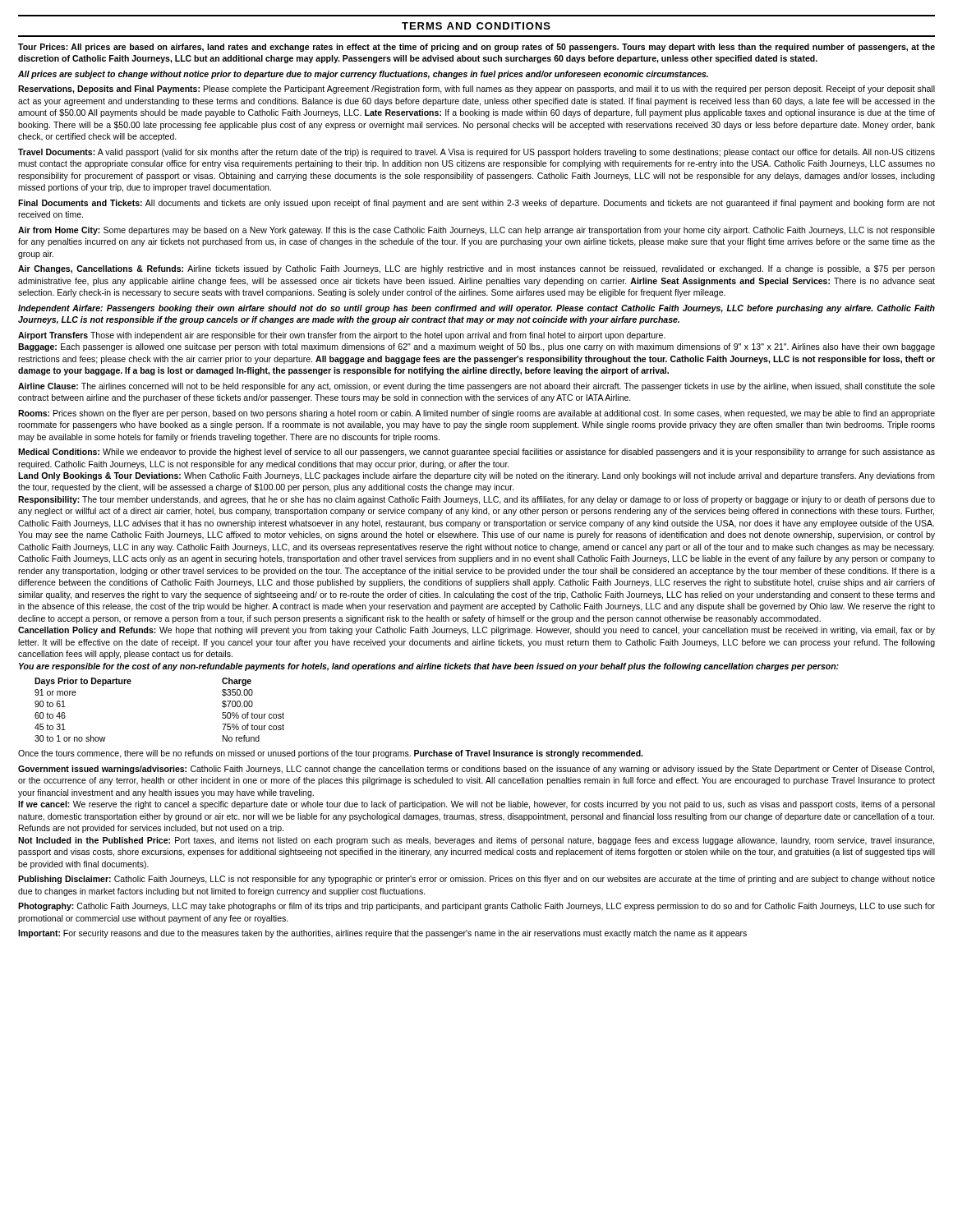The height and width of the screenshot is (1232, 953).
Task: Find the block starting "Independent Airfare: Passengers booking their"
Action: point(476,314)
